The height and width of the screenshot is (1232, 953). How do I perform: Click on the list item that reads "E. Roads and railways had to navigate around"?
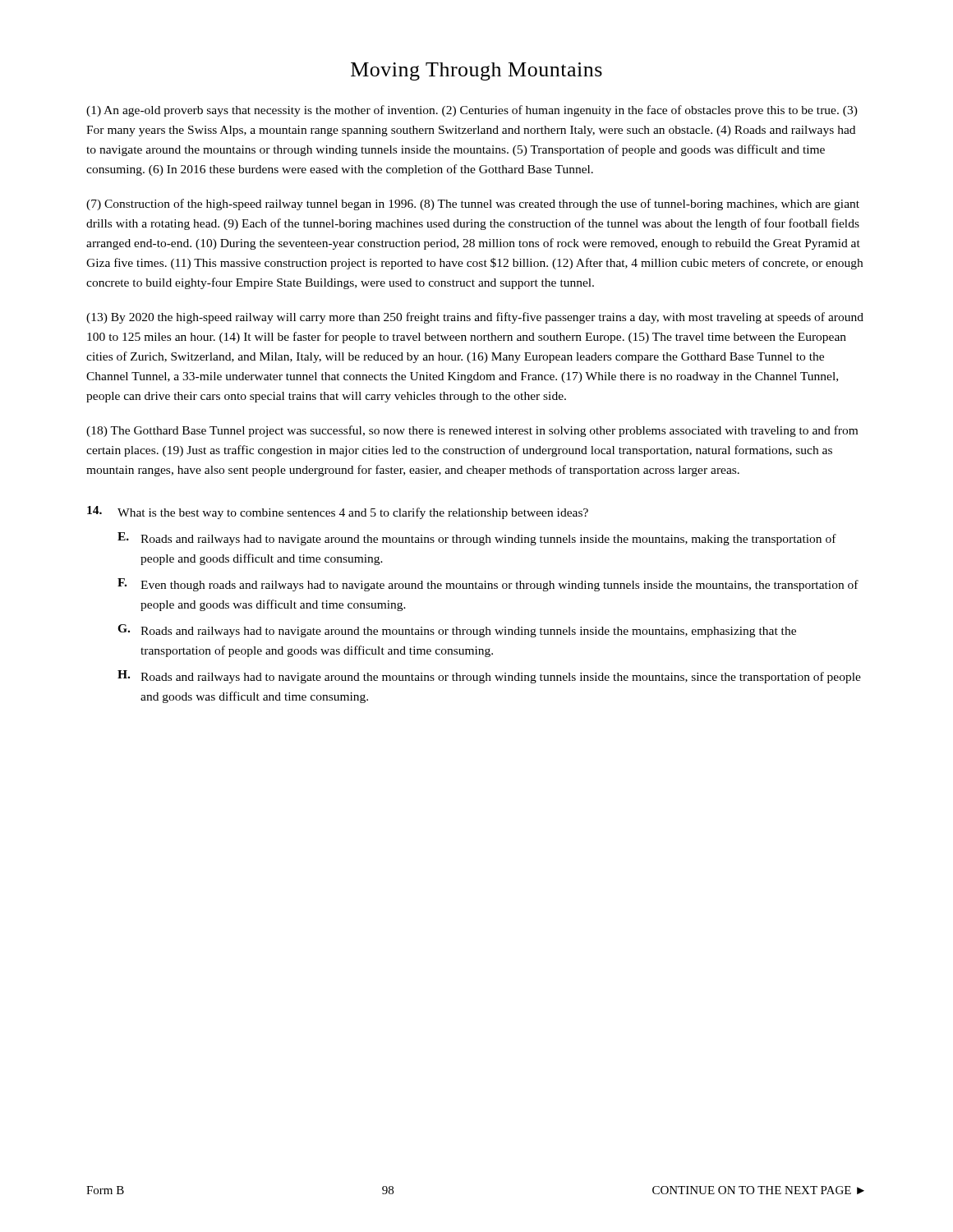click(x=492, y=549)
